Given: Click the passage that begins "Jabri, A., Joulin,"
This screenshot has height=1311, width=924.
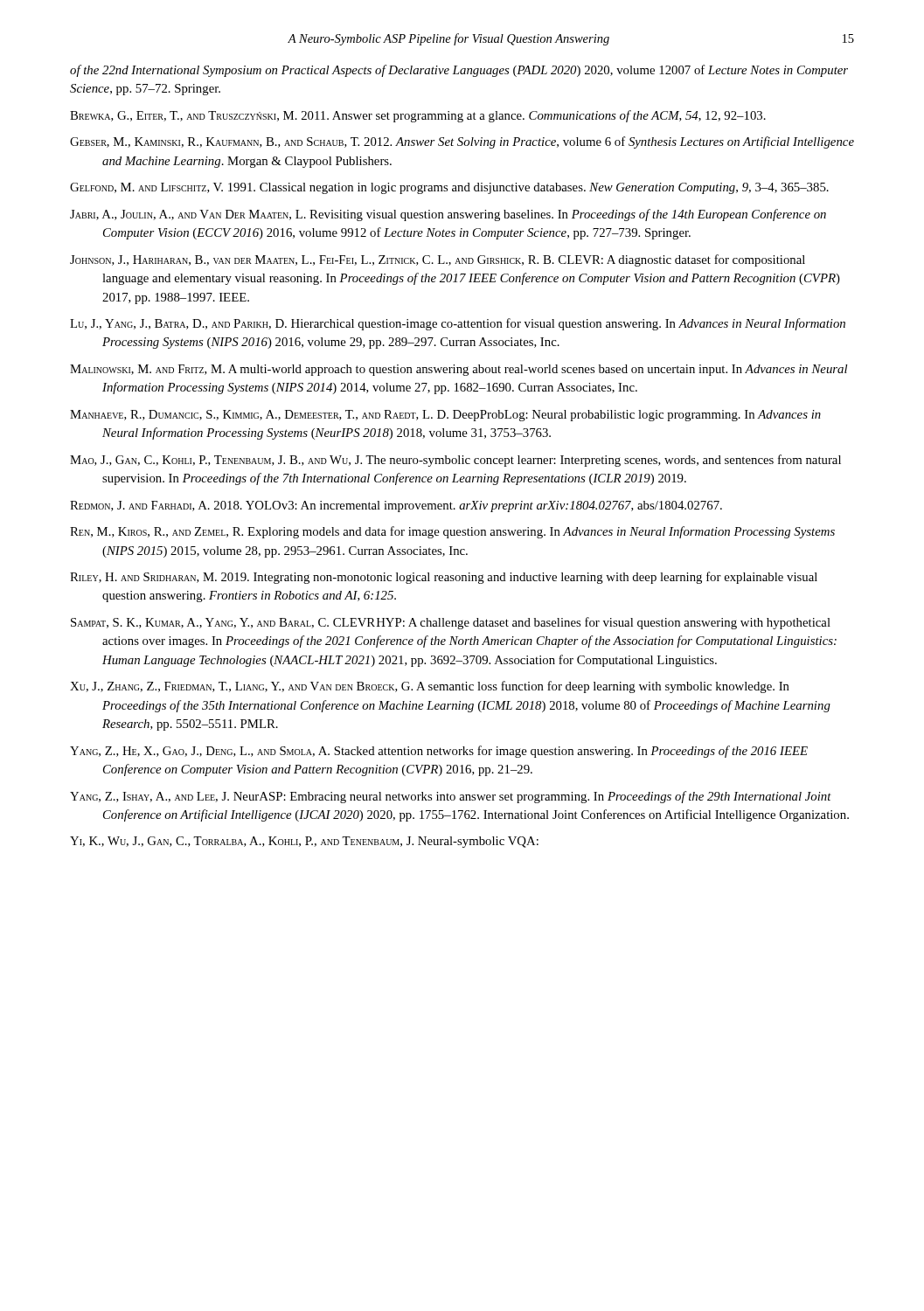Looking at the screenshot, I should [448, 223].
